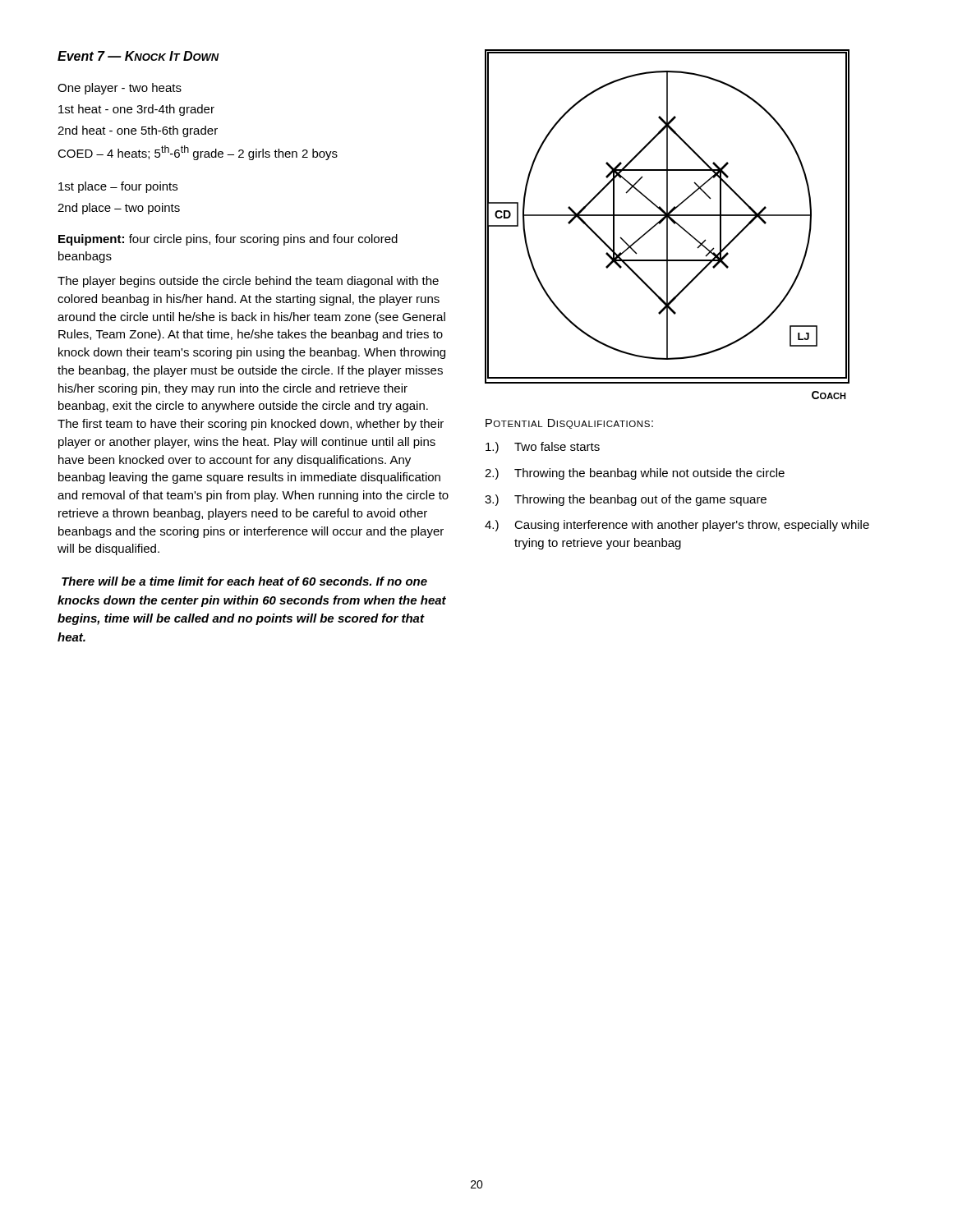The width and height of the screenshot is (953, 1232).
Task: Navigate to the passage starting "4.) Causing interference with"
Action: coord(678,534)
